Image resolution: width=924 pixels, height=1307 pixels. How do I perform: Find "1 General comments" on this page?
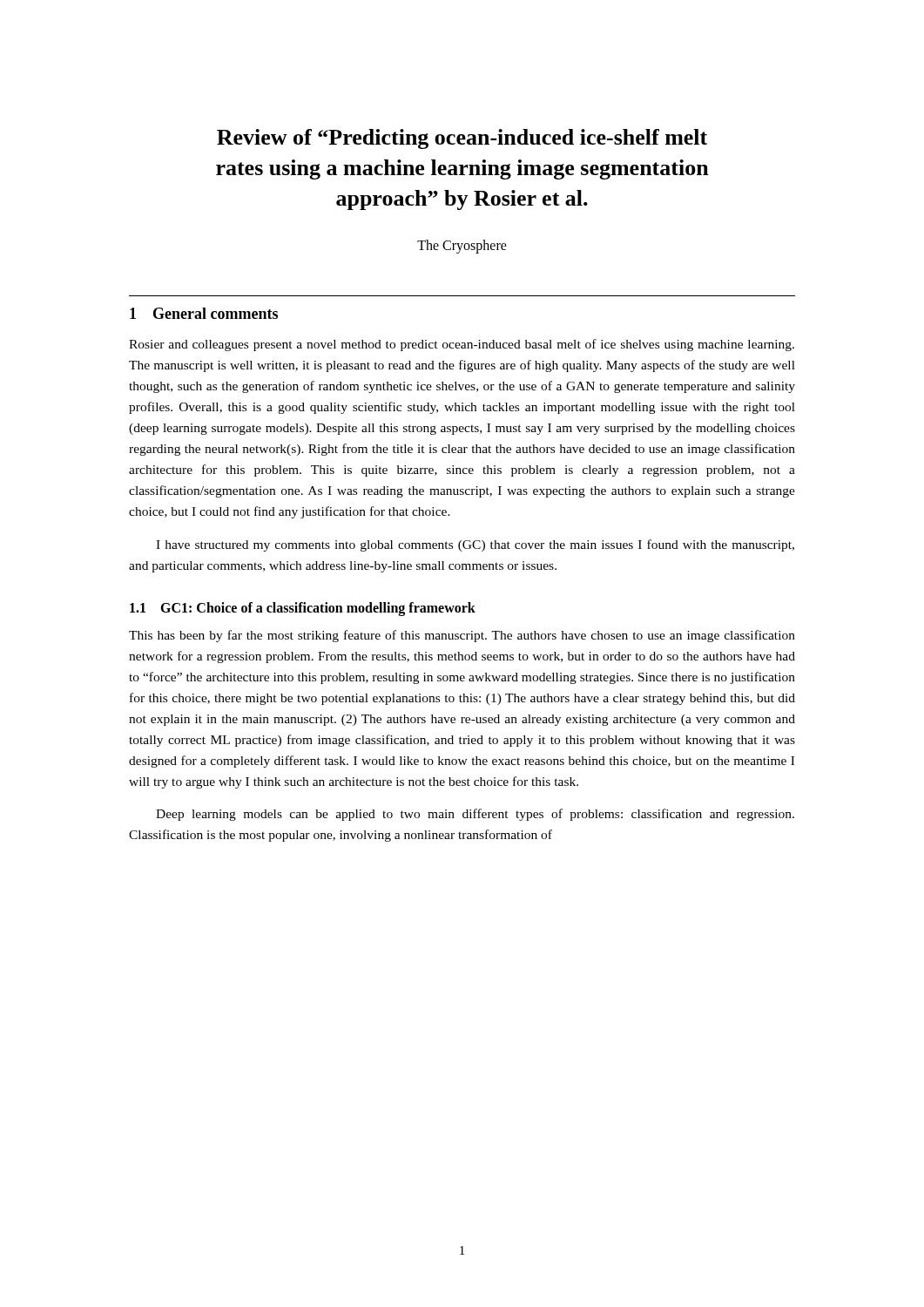204,313
